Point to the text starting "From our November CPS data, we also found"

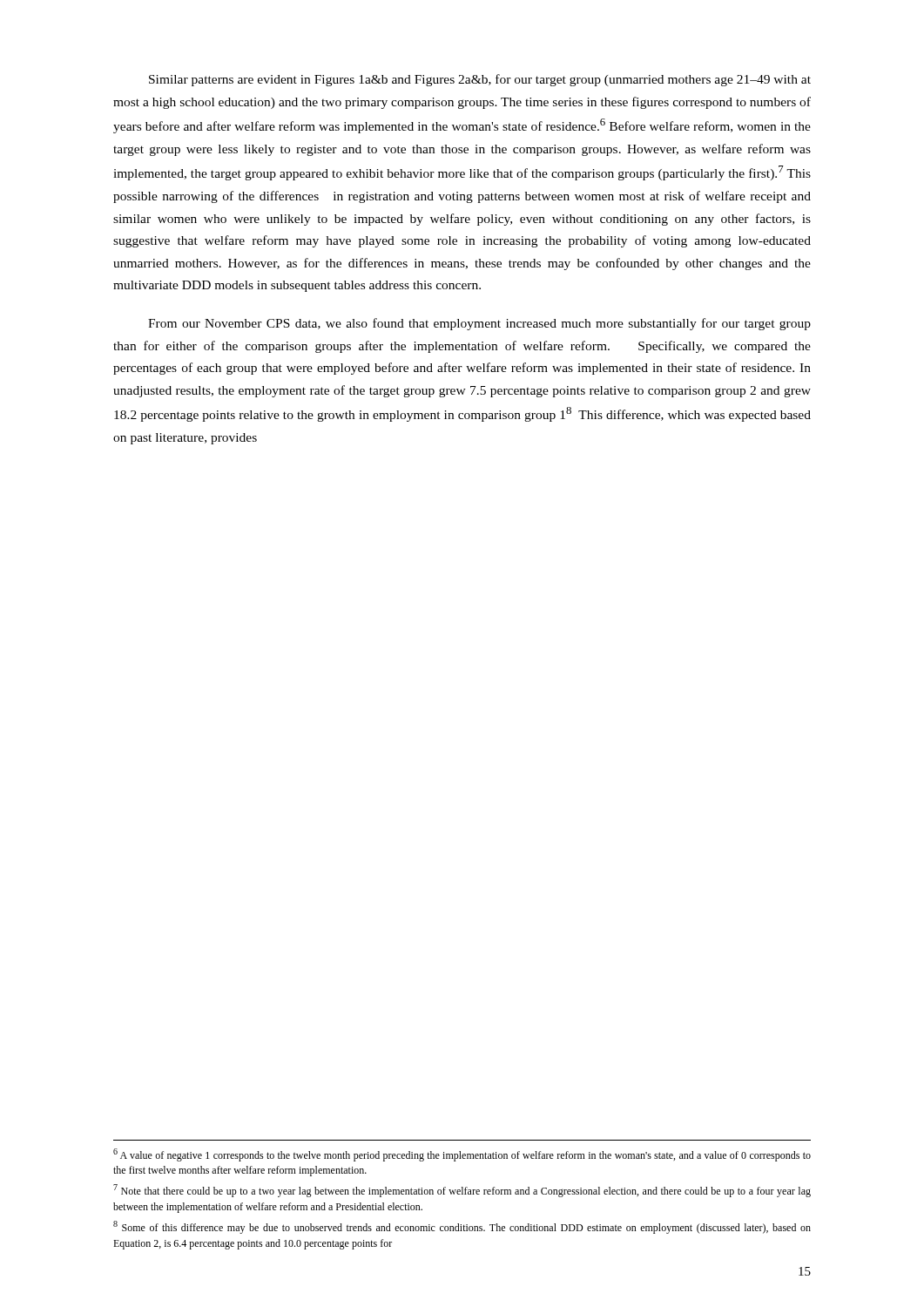[462, 380]
